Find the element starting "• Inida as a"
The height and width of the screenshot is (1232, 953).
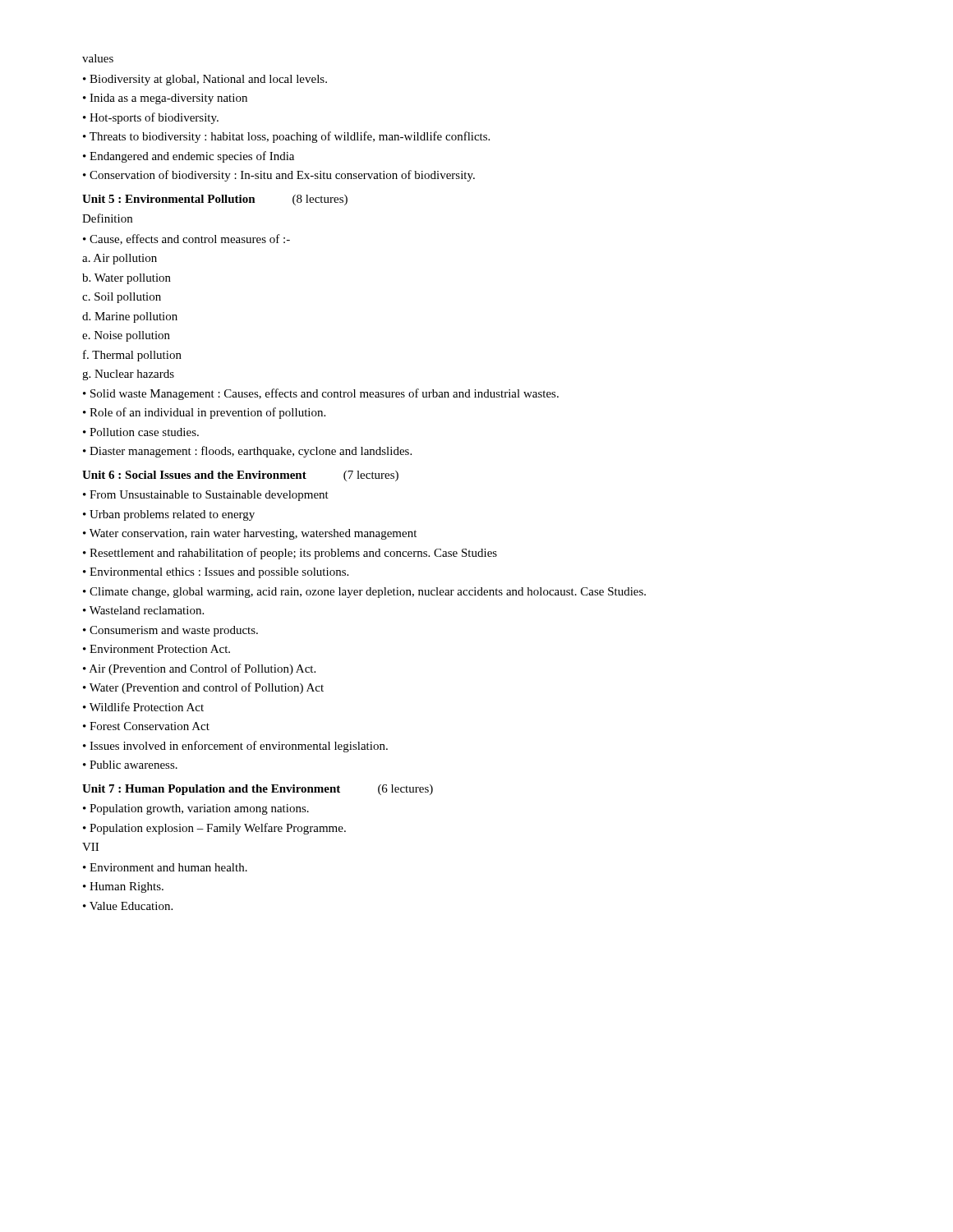click(165, 98)
